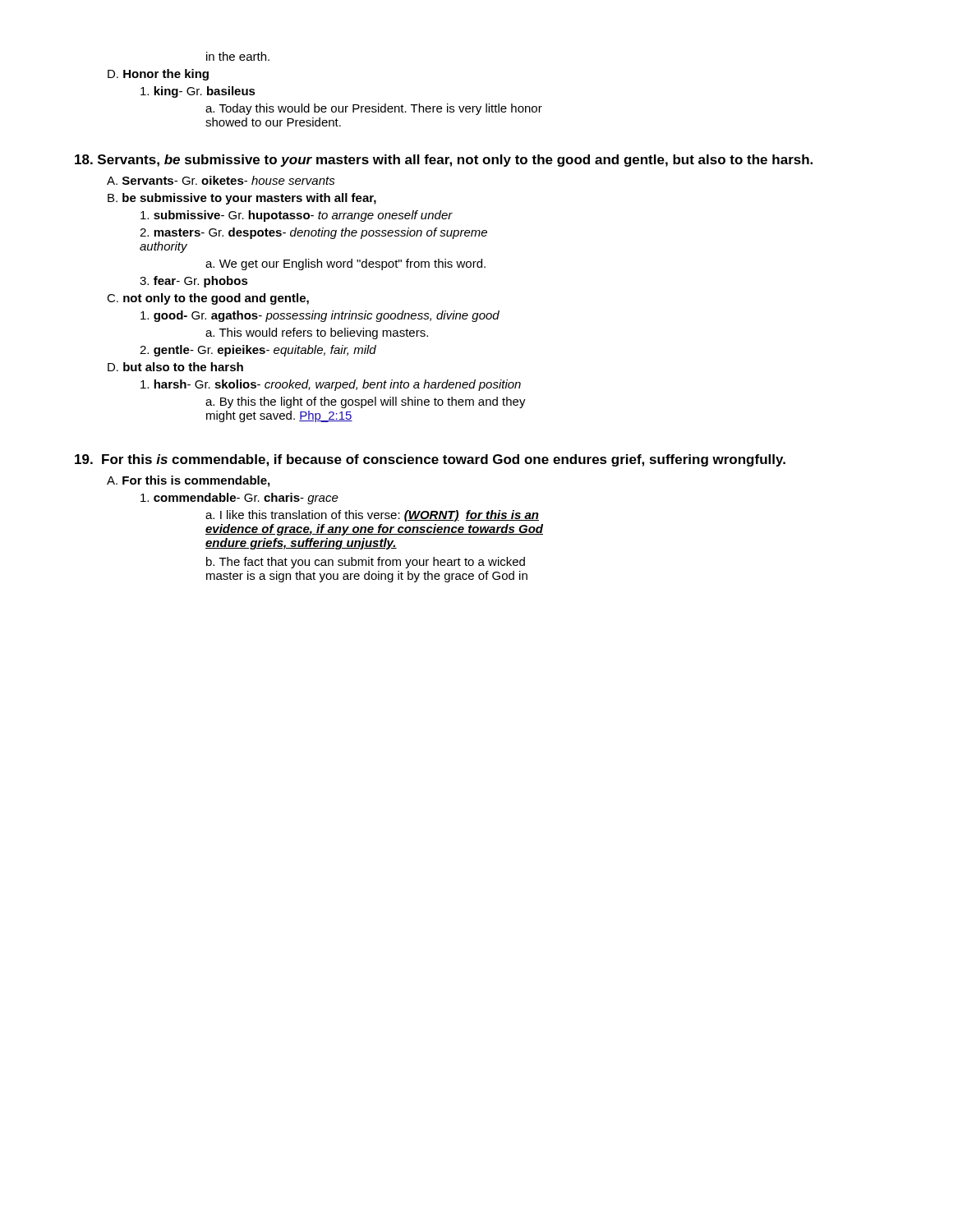Where is the passage that starts "submissive- Gr. hupotasso- to arrange oneself"?
953x1232 pixels.
click(x=296, y=215)
